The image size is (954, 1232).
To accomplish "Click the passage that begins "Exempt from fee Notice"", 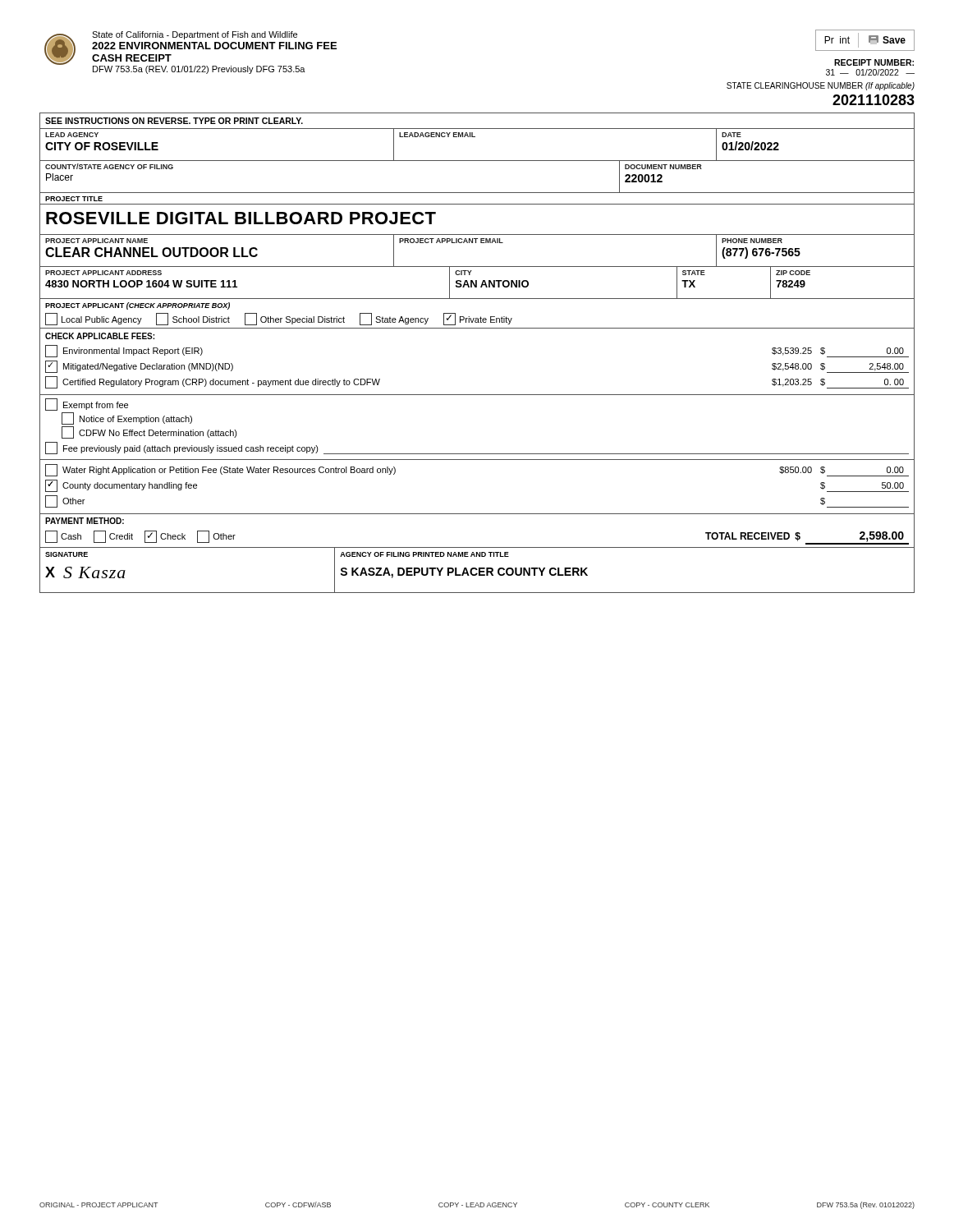I will click(x=87, y=405).
